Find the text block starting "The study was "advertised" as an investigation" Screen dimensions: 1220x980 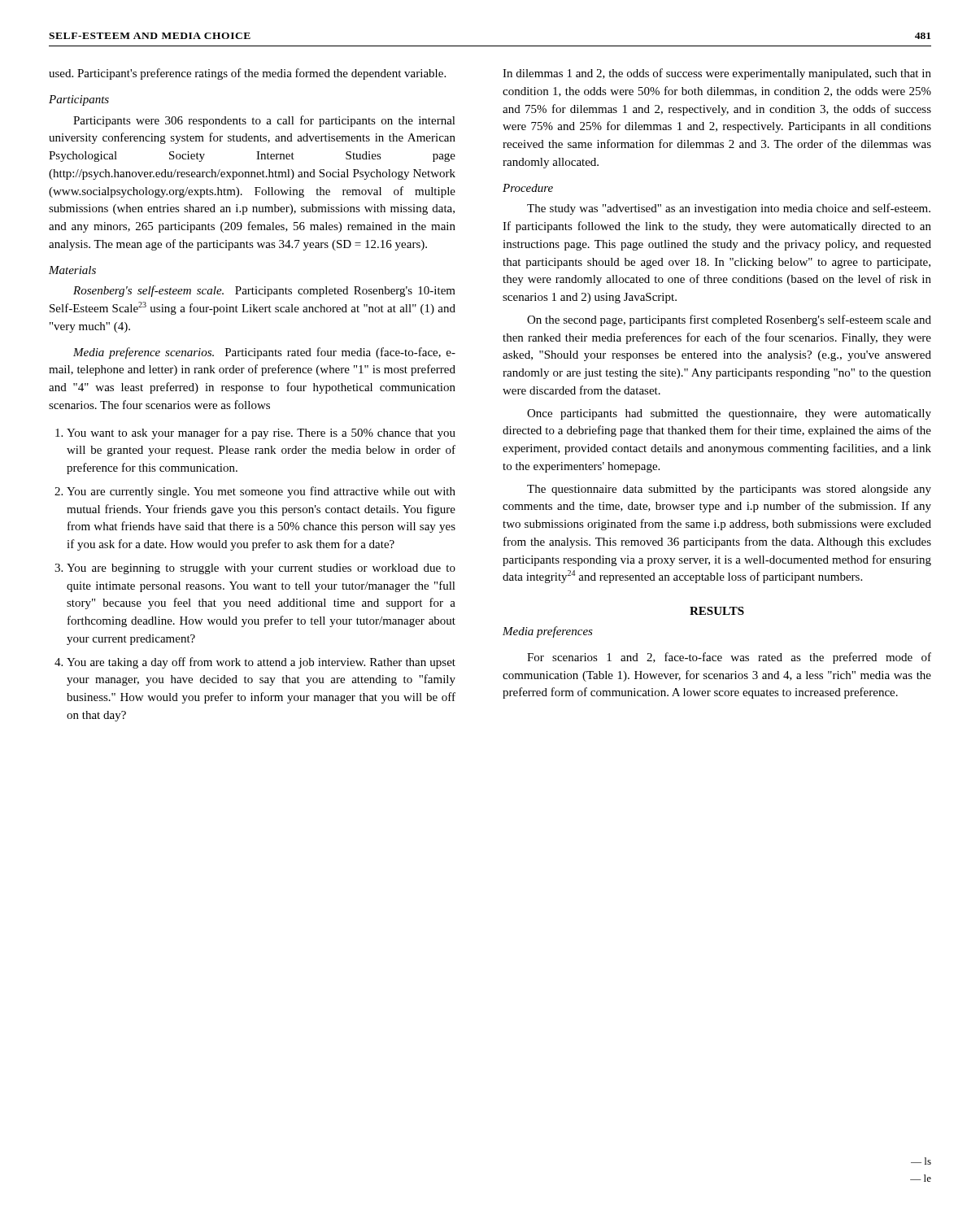click(x=717, y=253)
